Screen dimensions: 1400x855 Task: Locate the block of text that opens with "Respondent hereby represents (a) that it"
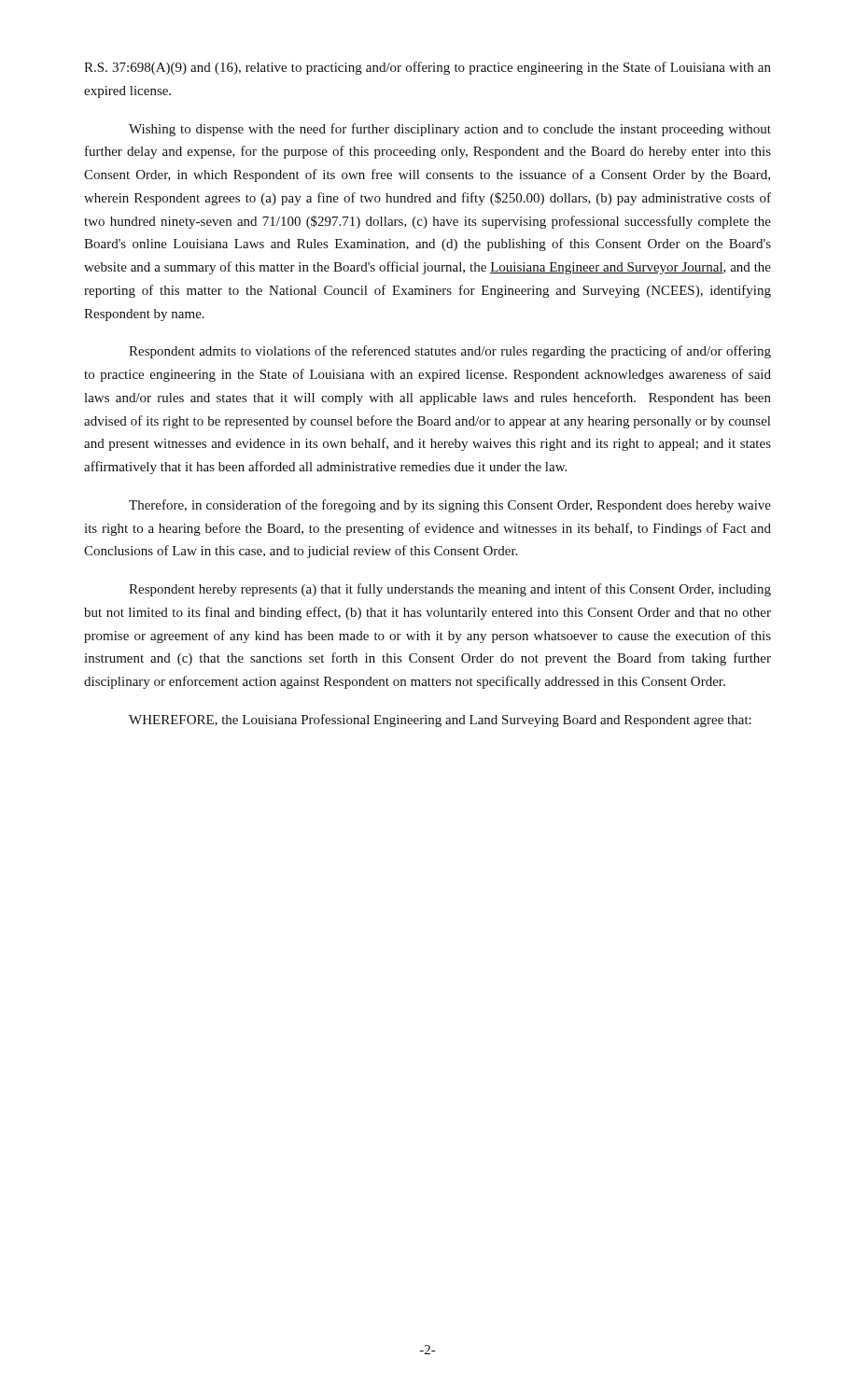428,635
